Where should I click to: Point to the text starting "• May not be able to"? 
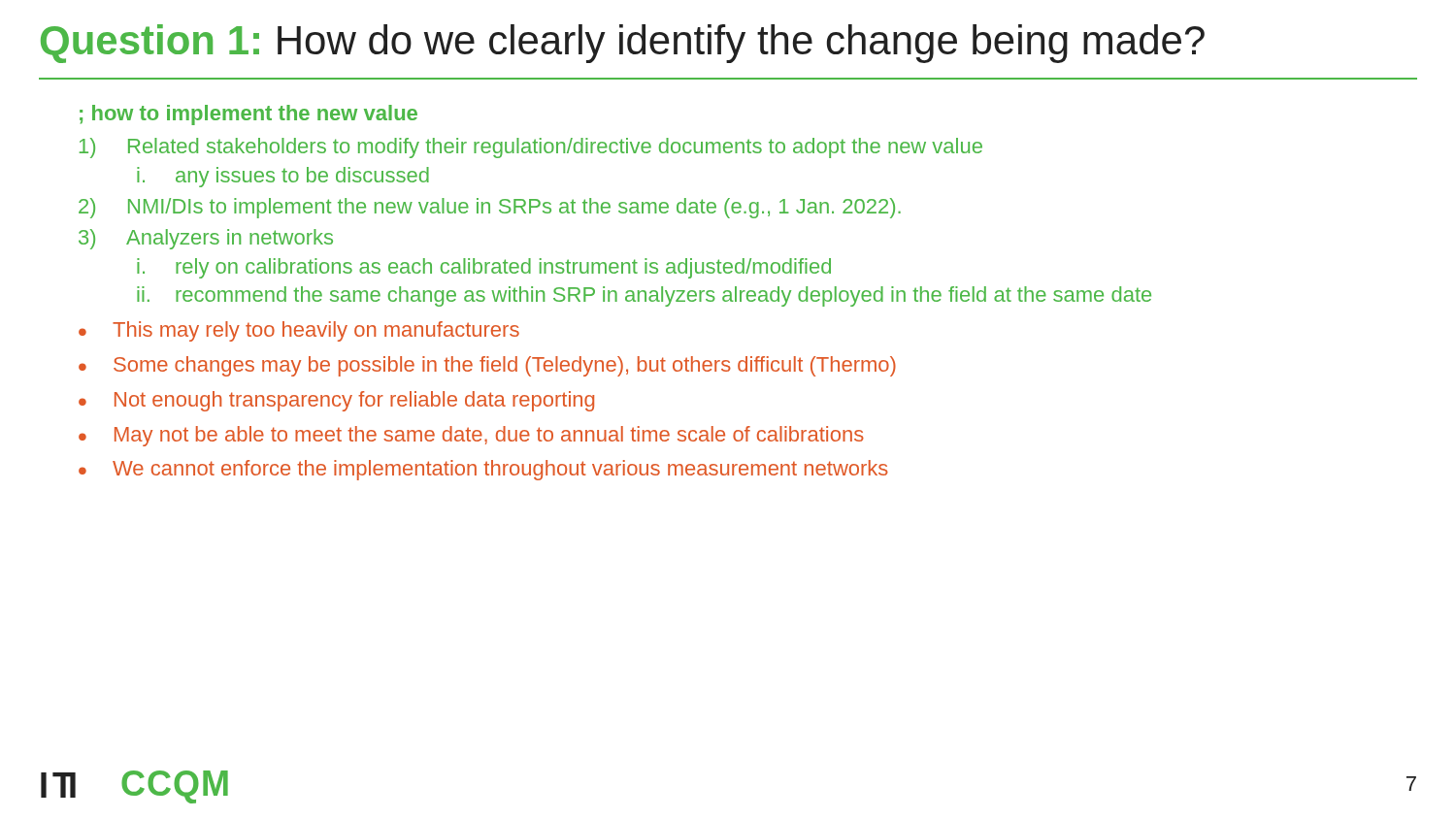click(738, 437)
